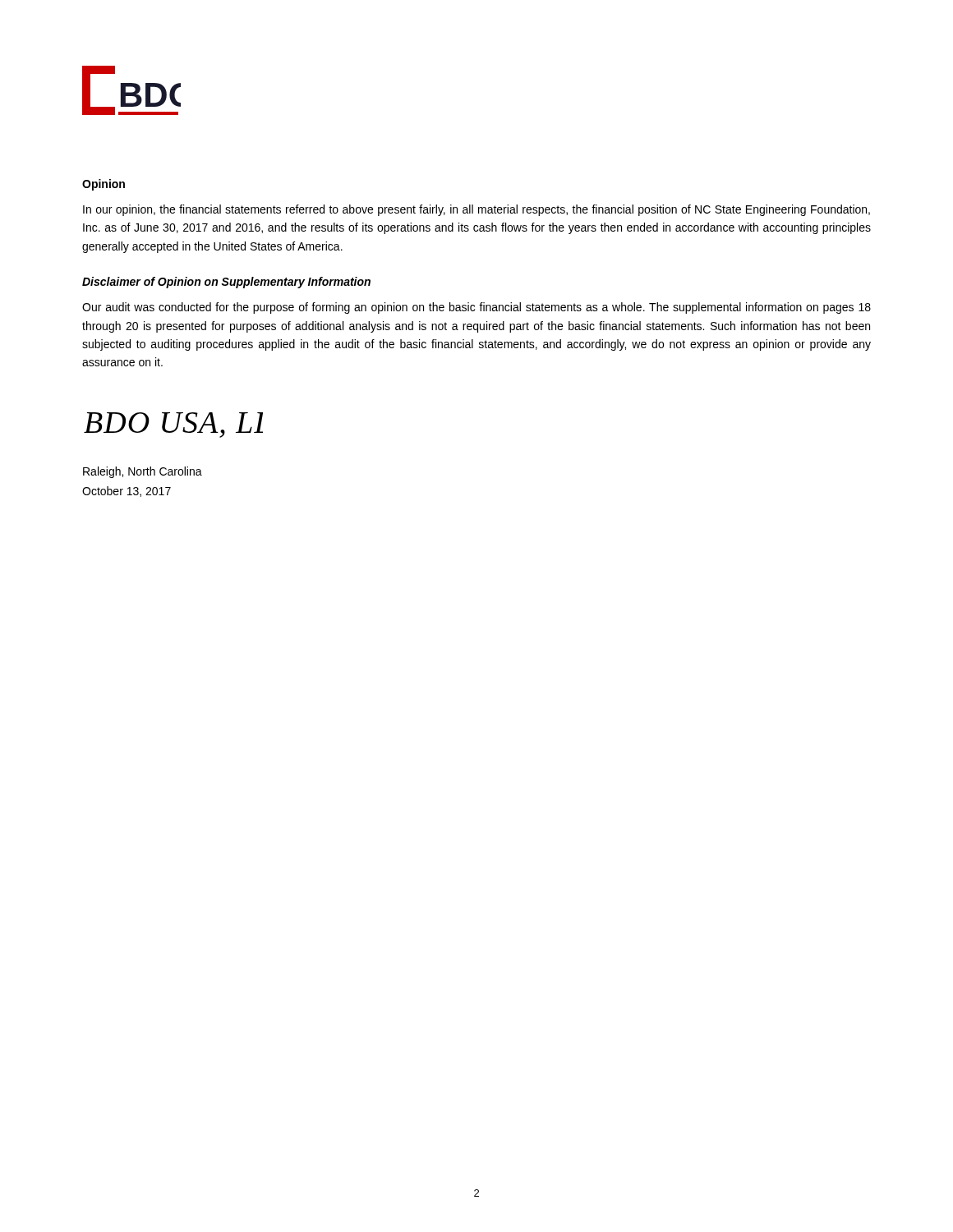Viewport: 953px width, 1232px height.
Task: Find the logo
Action: pos(476,97)
